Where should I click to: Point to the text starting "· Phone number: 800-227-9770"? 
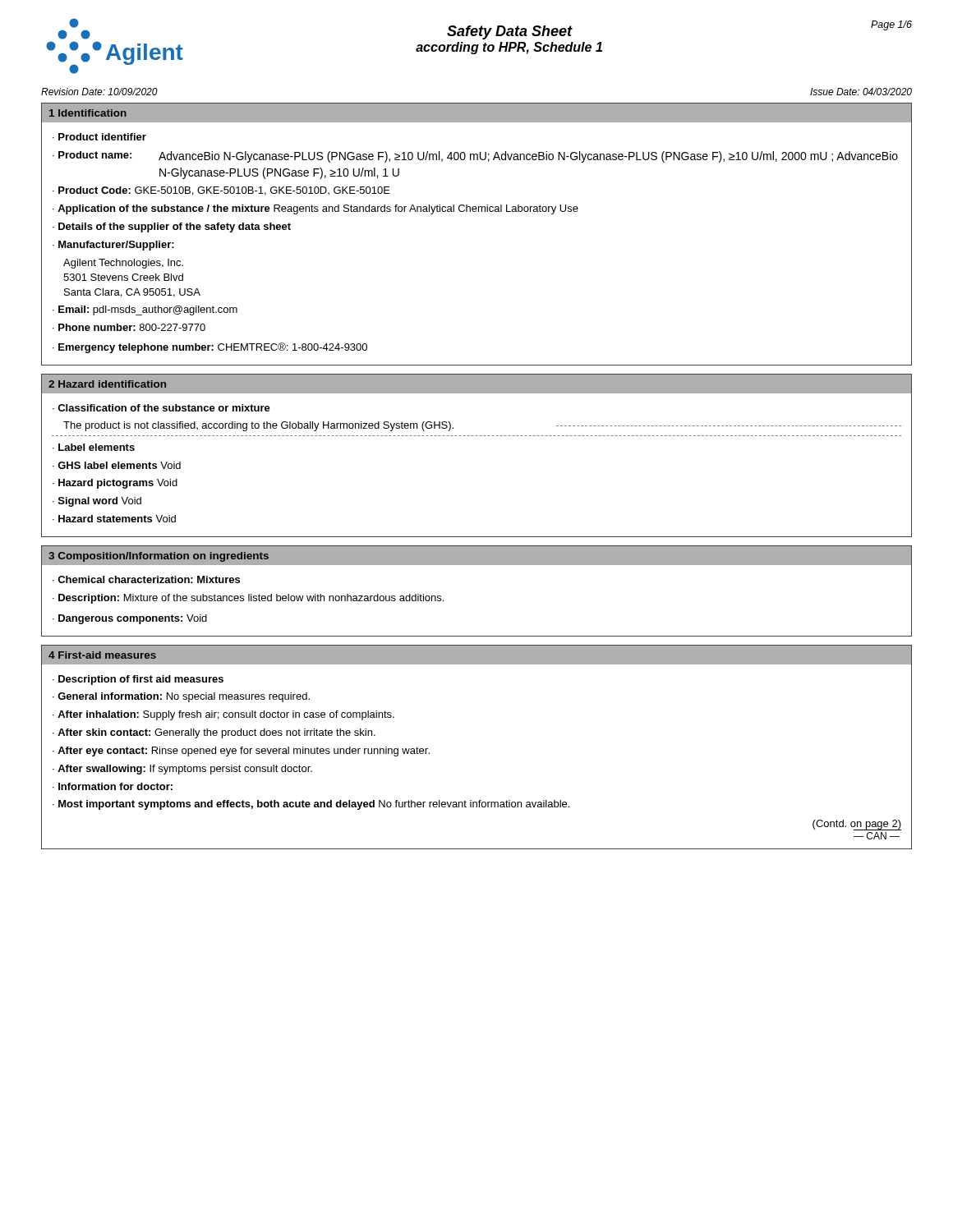129,327
